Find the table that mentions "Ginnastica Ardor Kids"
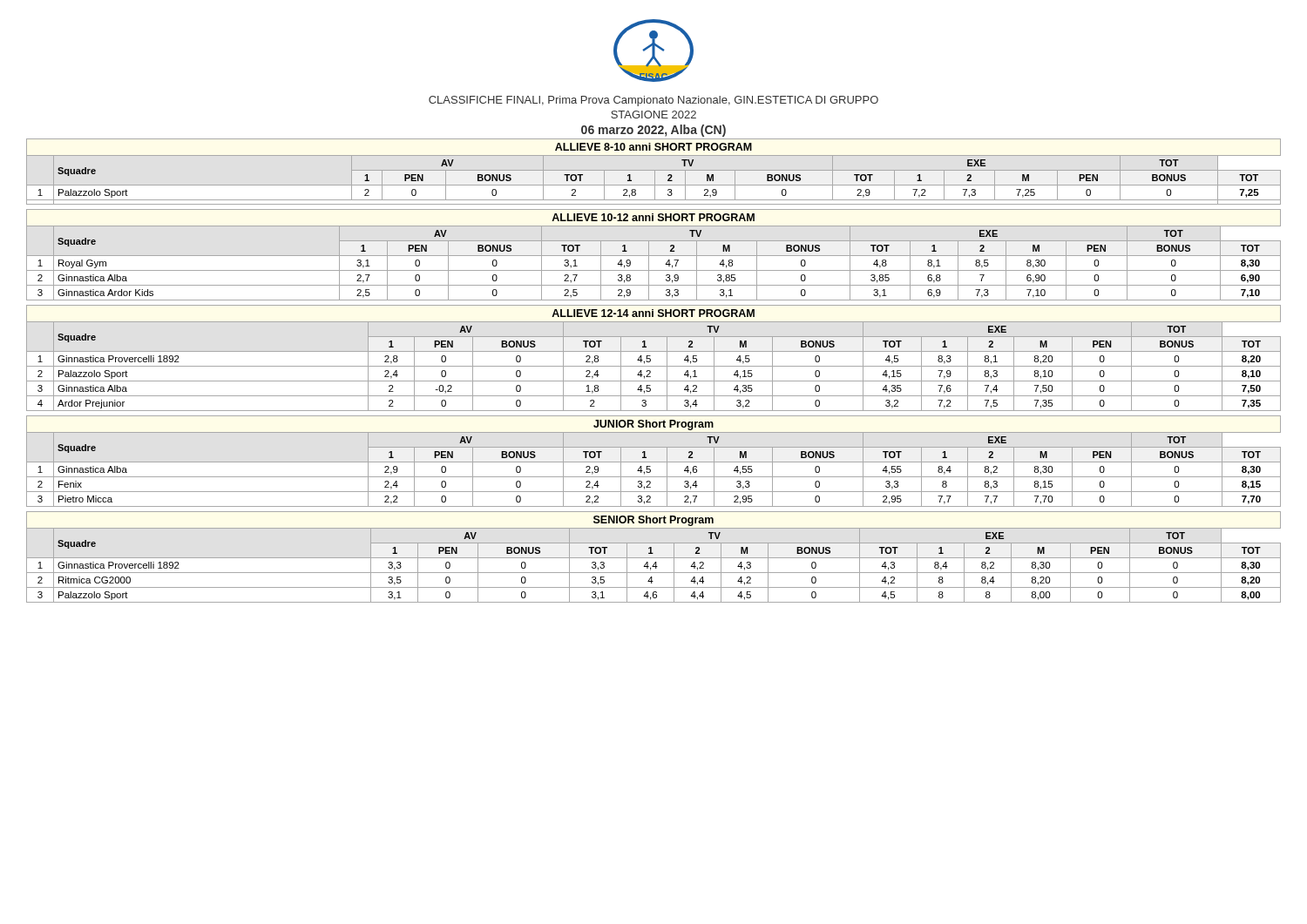This screenshot has width=1307, height=924. pyautogui.click(x=654, y=255)
